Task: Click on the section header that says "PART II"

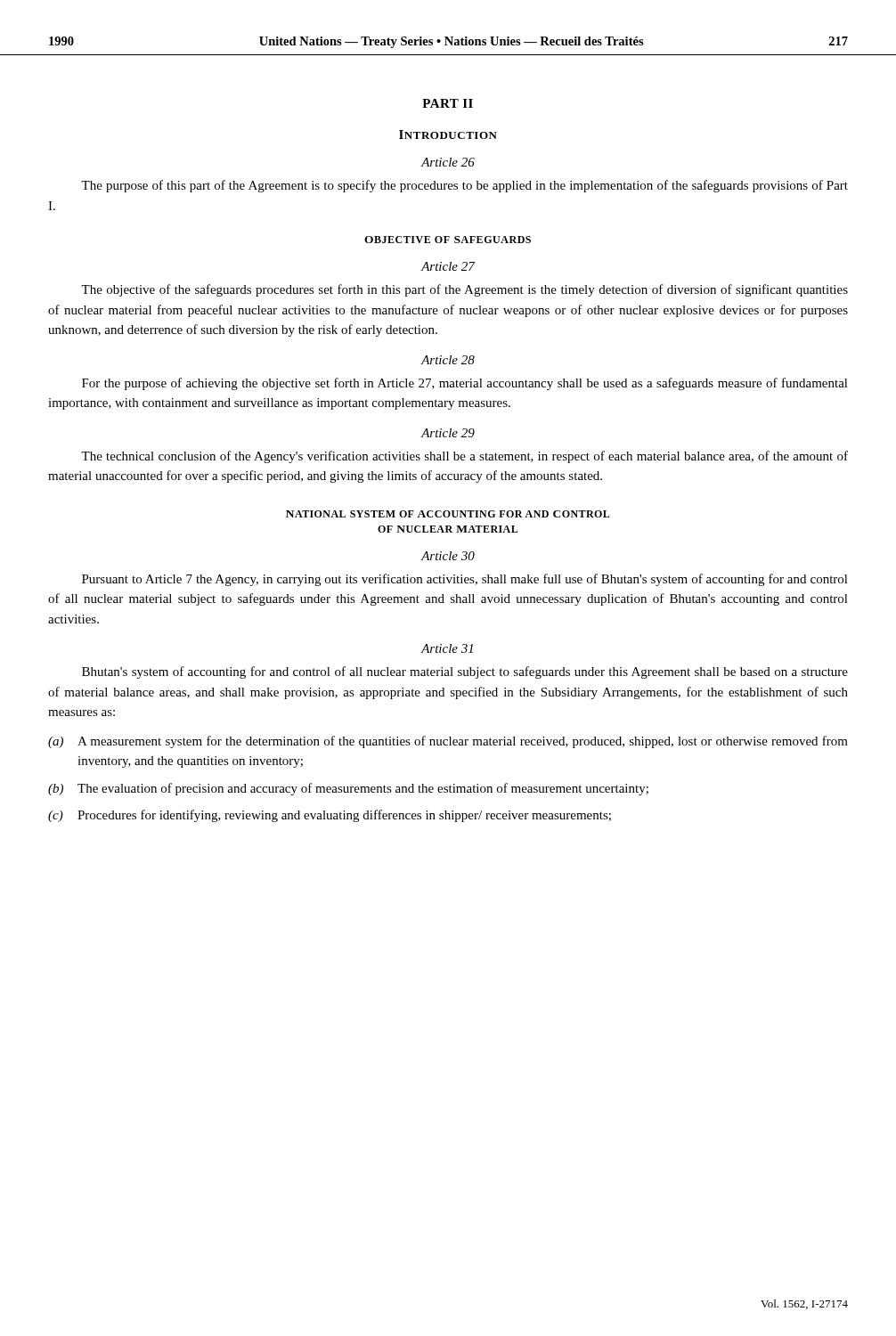Action: click(x=448, y=103)
